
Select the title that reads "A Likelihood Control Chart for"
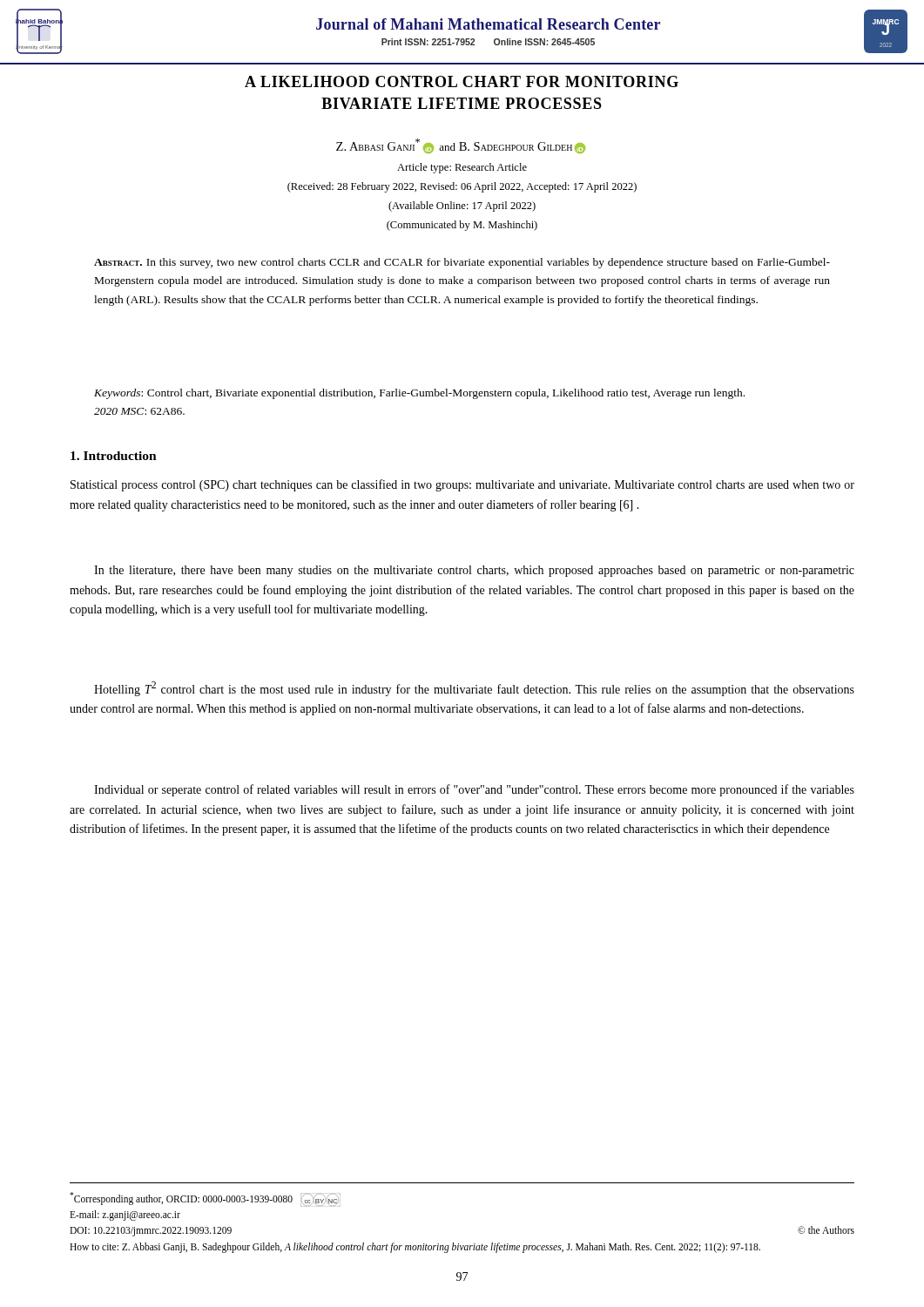coord(462,93)
